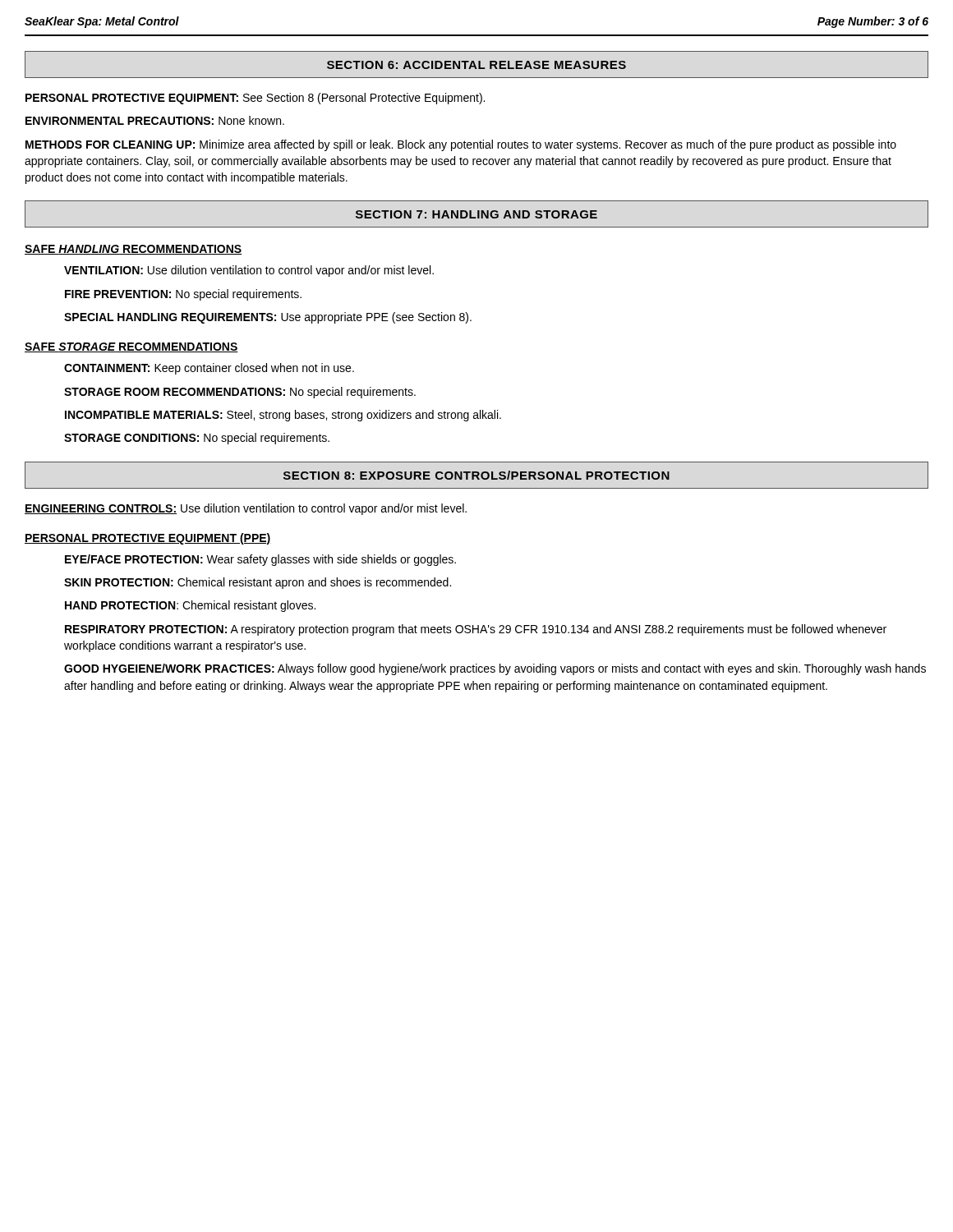Select the text starting "STORAGE CONDITIONS: No special requirements."
Viewport: 953px width, 1232px height.
[197, 438]
